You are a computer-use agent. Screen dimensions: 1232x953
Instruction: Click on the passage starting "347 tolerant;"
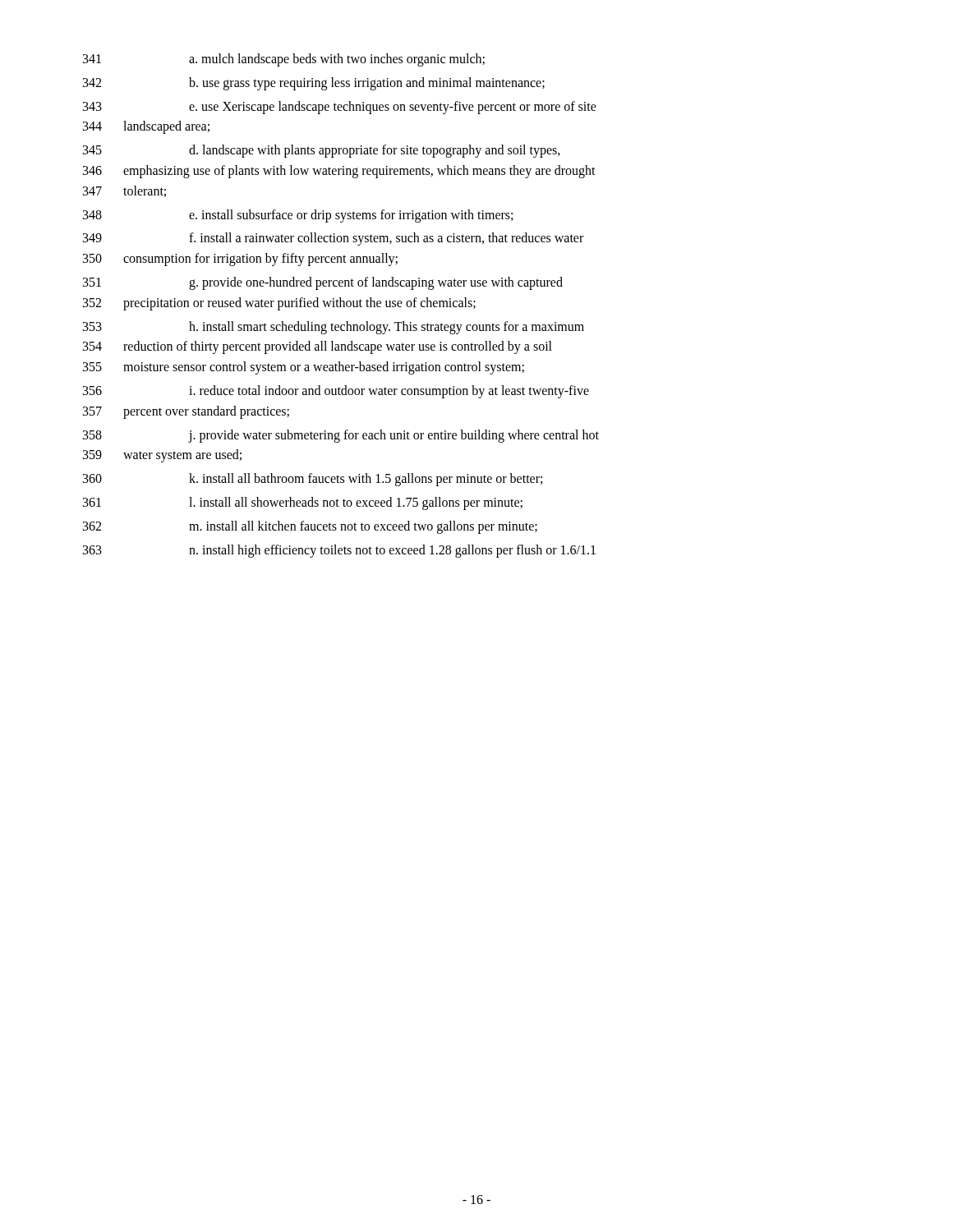[x=124, y=191]
